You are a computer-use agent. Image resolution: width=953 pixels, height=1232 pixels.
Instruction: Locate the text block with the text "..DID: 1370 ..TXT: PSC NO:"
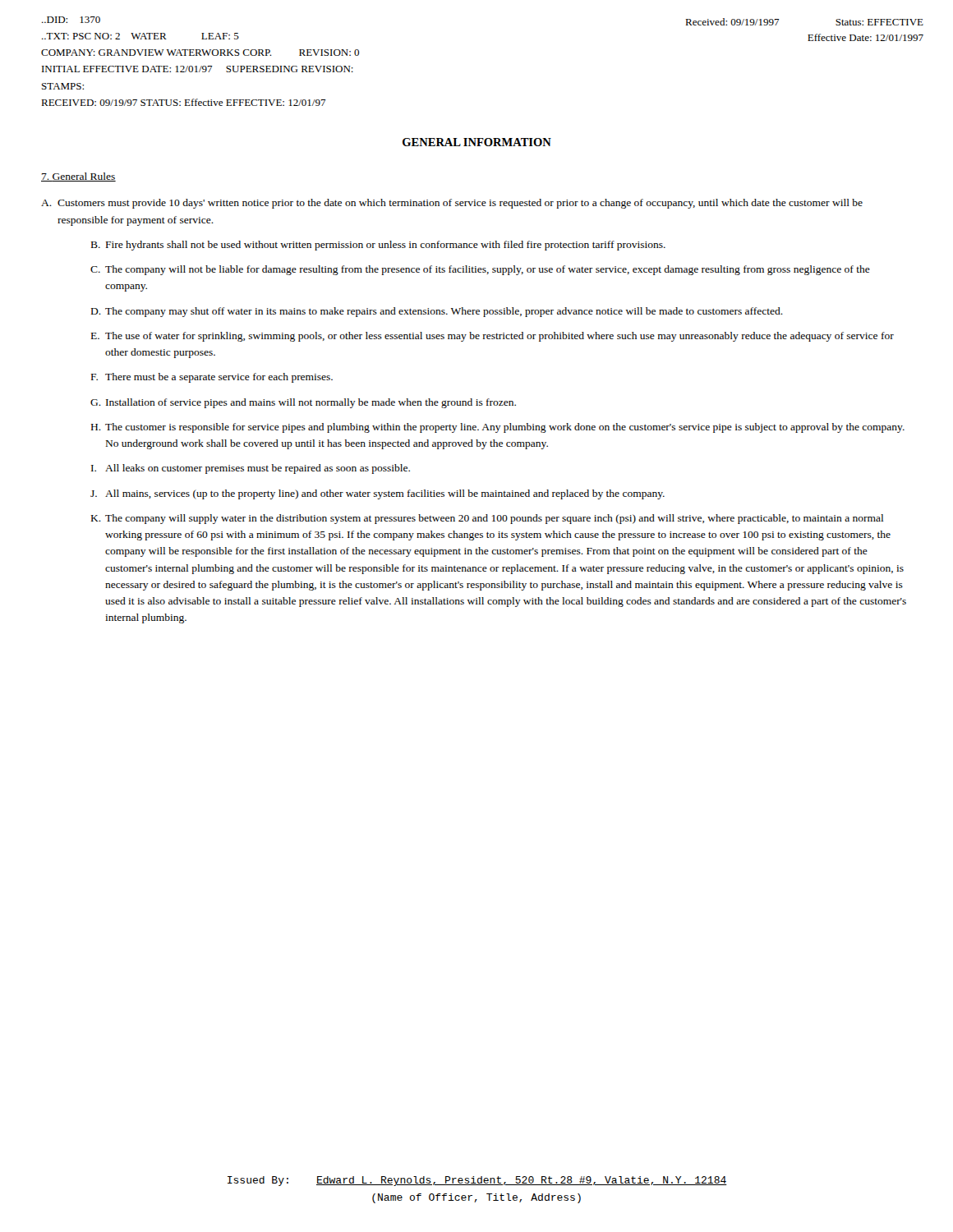tap(200, 61)
